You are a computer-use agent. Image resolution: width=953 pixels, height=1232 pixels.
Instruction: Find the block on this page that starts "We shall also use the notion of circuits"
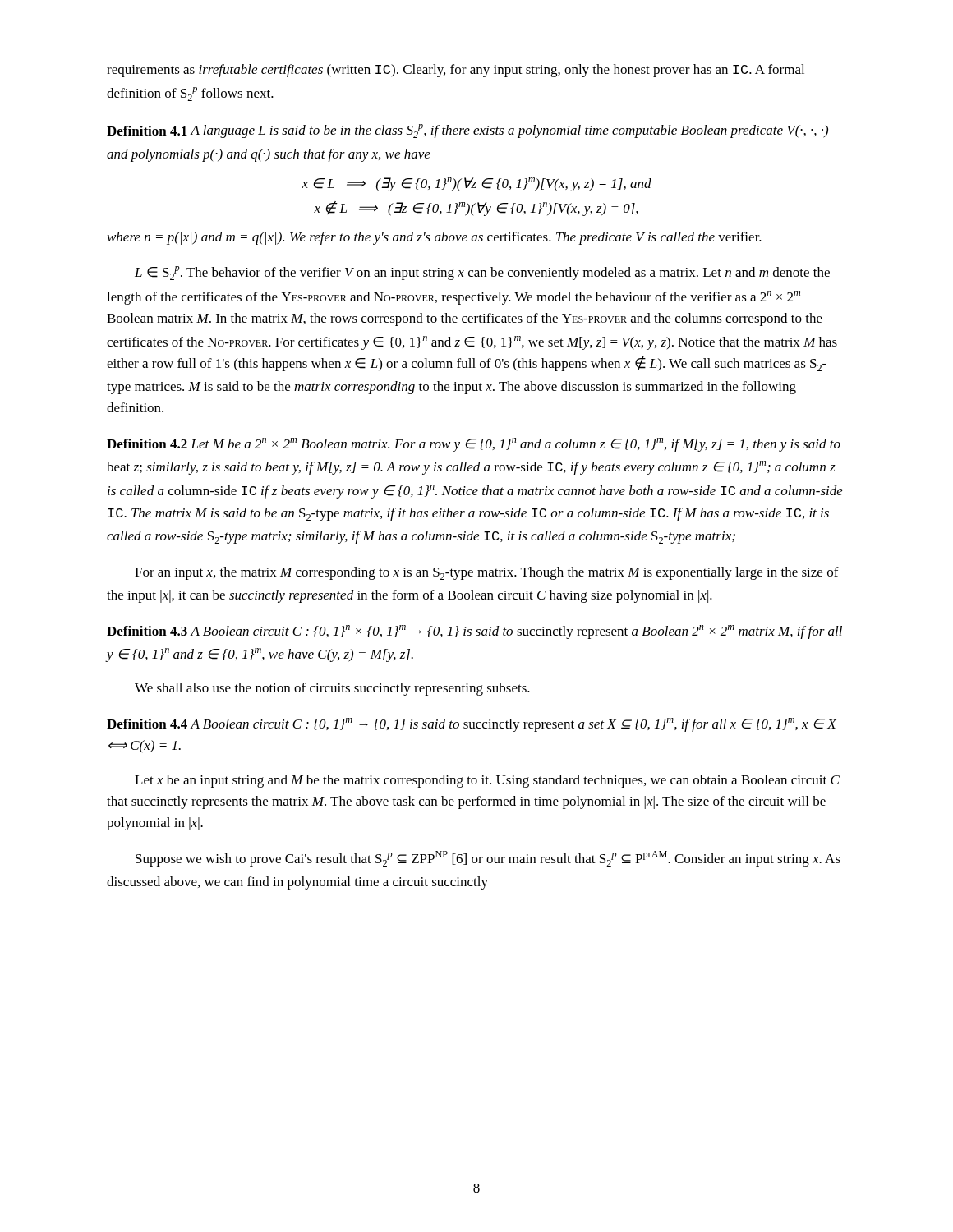coord(333,688)
